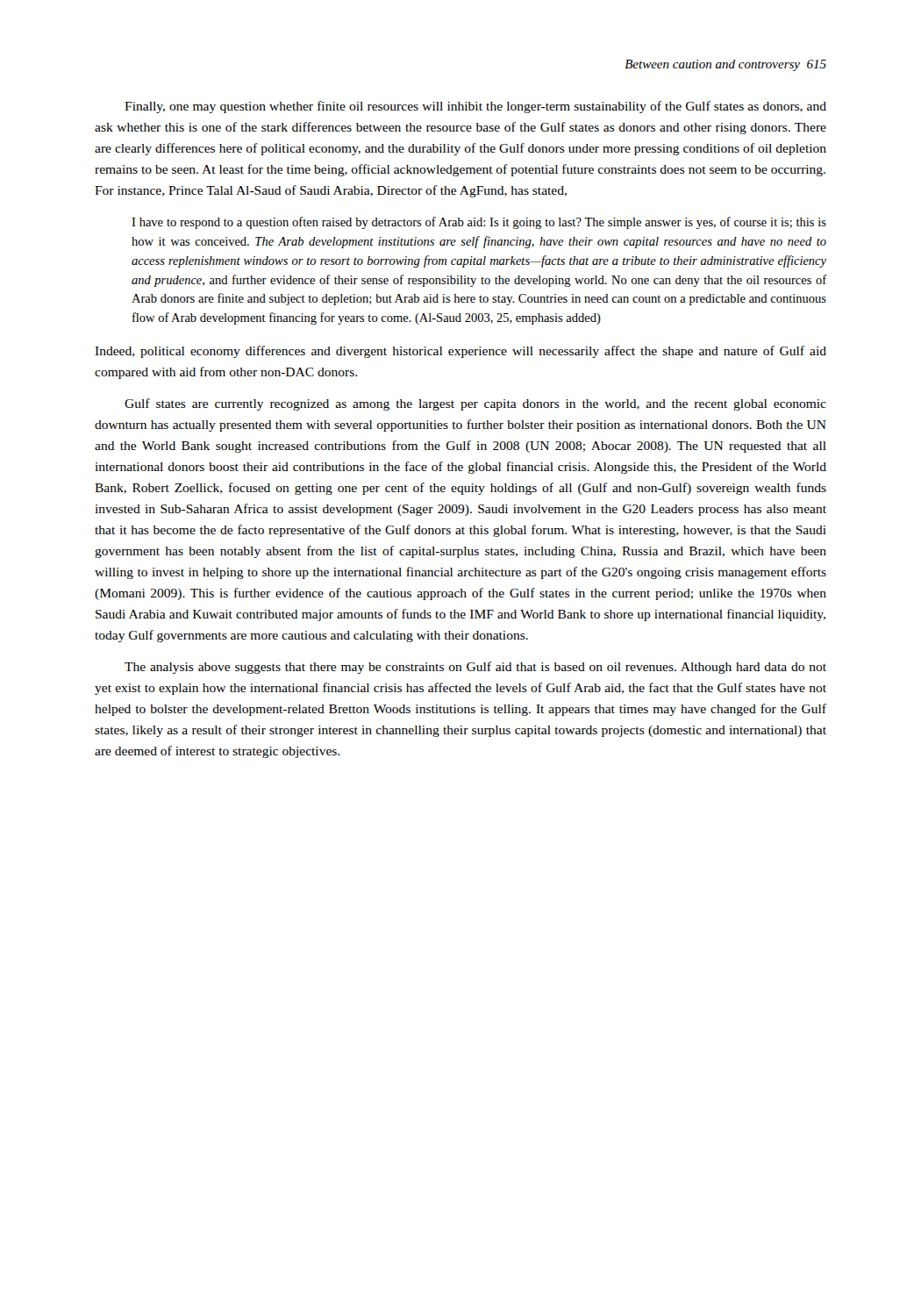
Task: Navigate to the block starting "Gulf states are currently recognized as among the"
Action: [460, 519]
